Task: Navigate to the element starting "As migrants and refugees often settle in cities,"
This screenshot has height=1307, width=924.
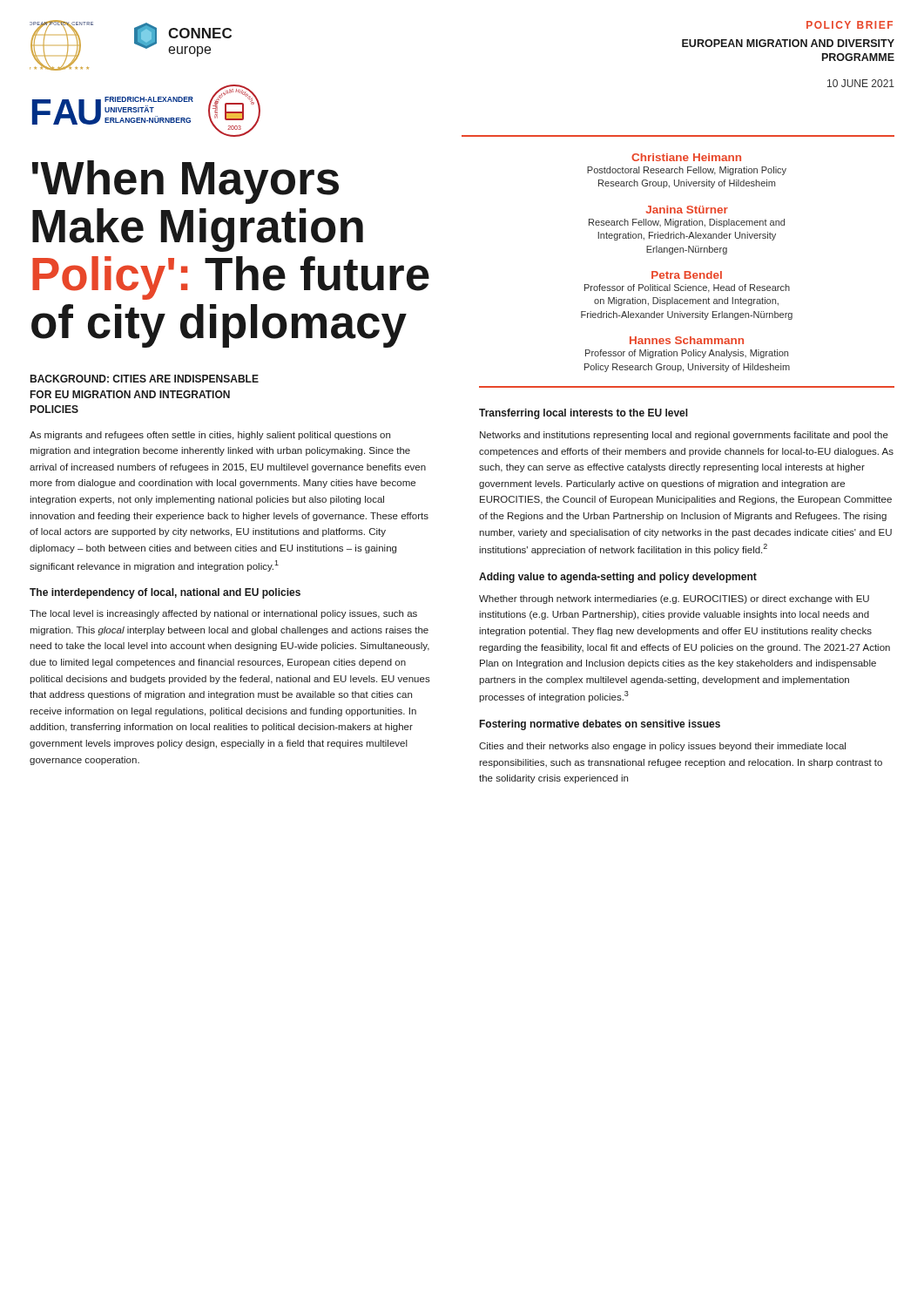Action: 229,500
